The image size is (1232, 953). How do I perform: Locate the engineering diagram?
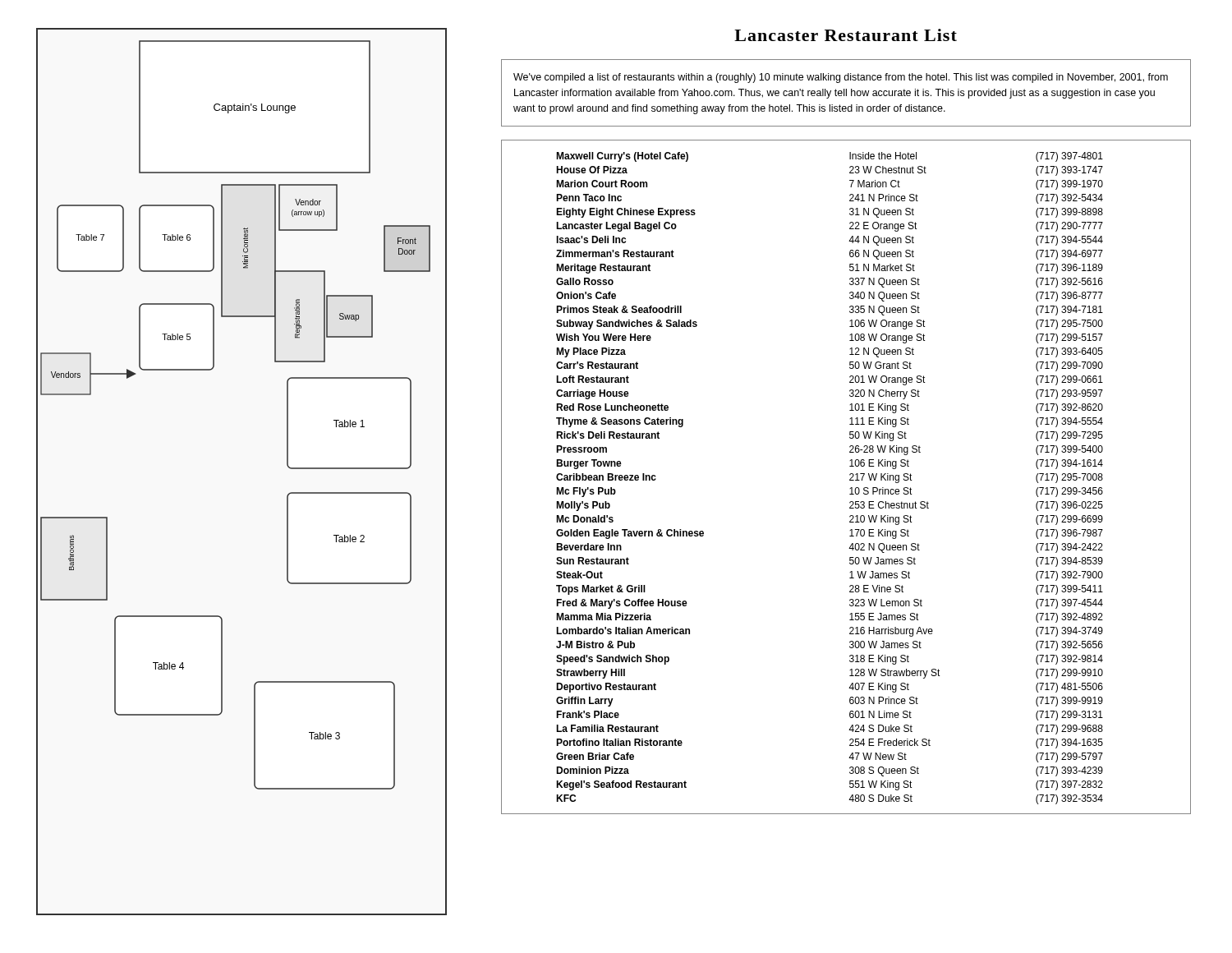click(242, 472)
